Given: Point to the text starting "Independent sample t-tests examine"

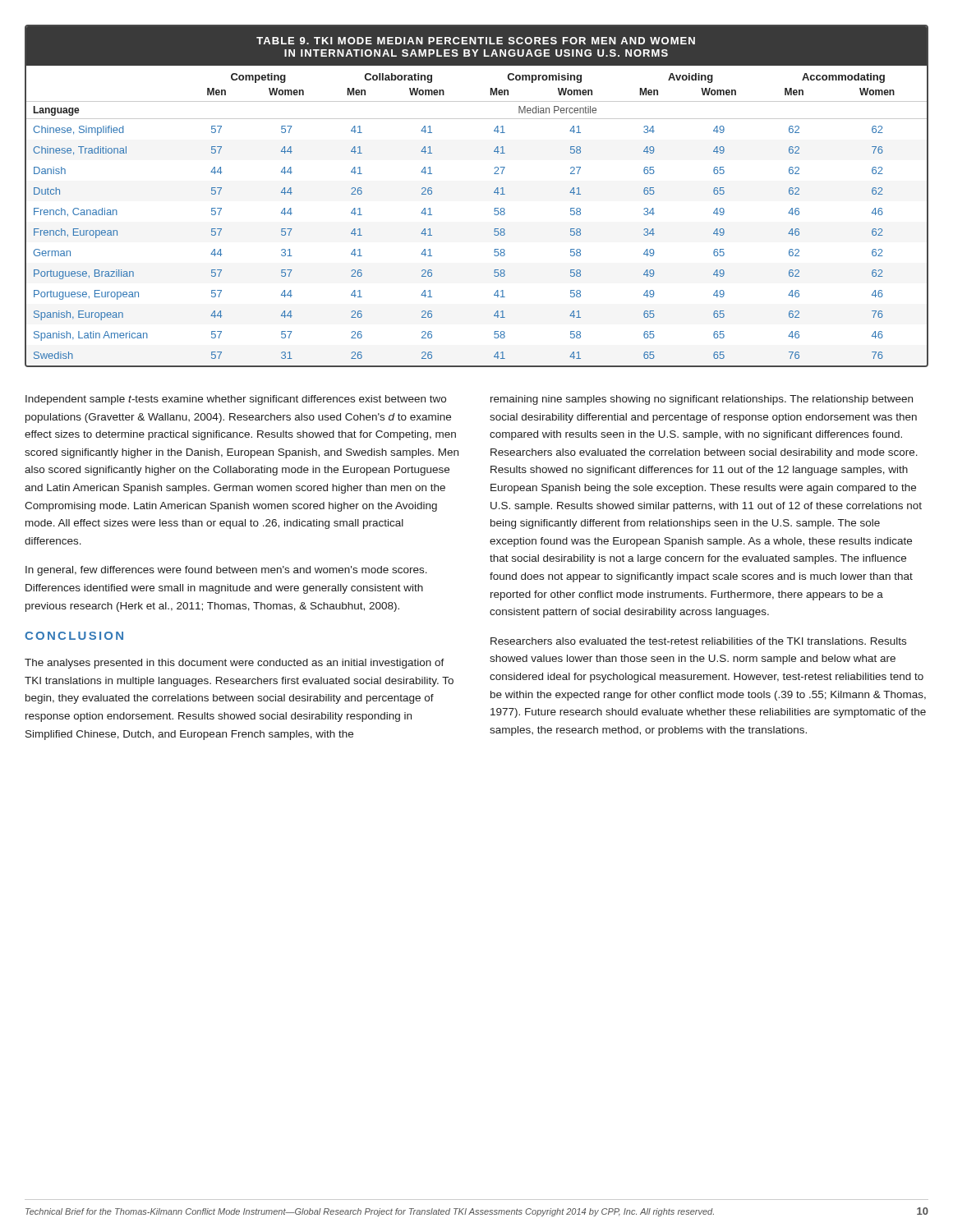Looking at the screenshot, I should coord(244,470).
